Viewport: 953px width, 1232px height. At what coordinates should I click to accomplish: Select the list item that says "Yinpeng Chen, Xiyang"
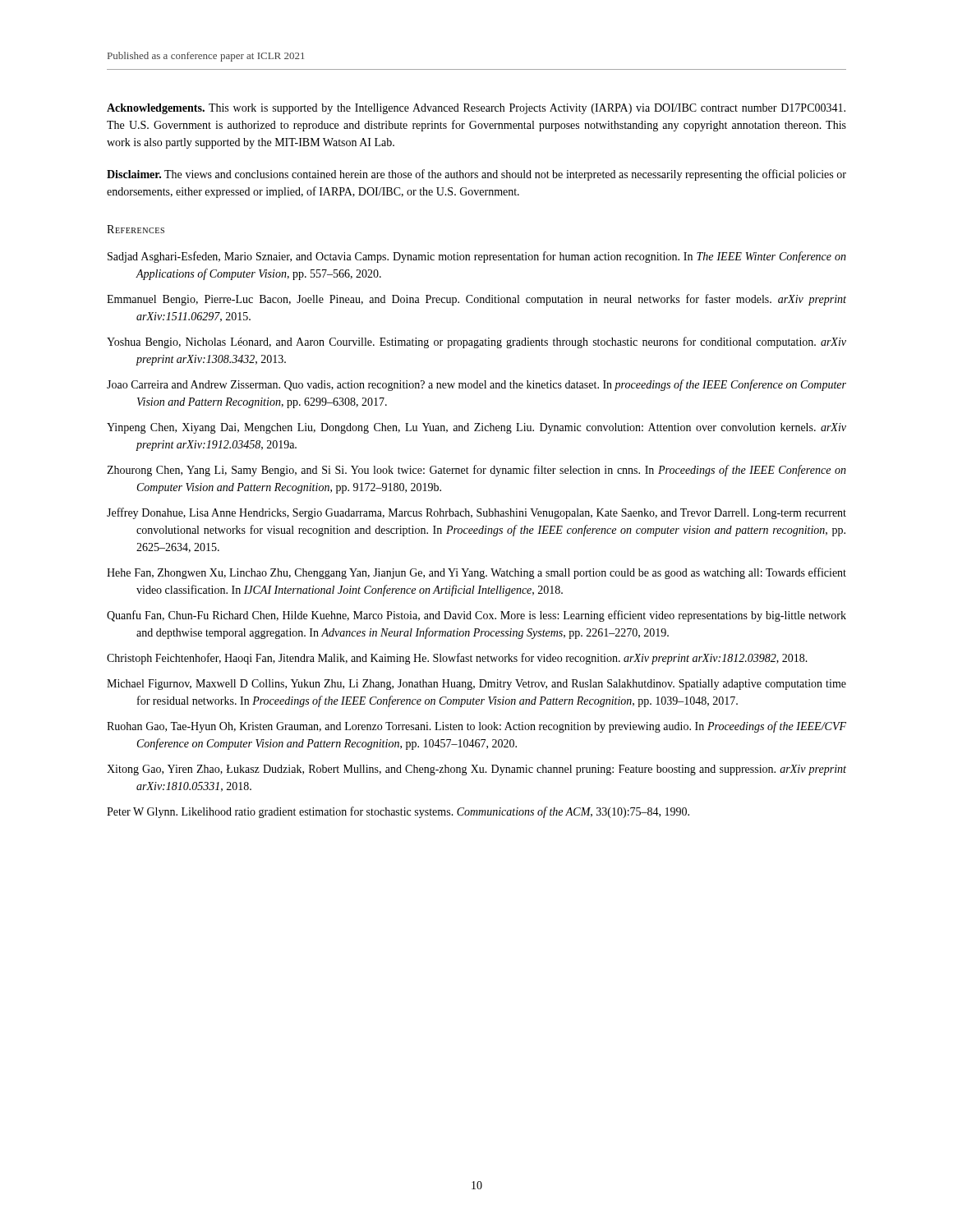pyautogui.click(x=476, y=436)
